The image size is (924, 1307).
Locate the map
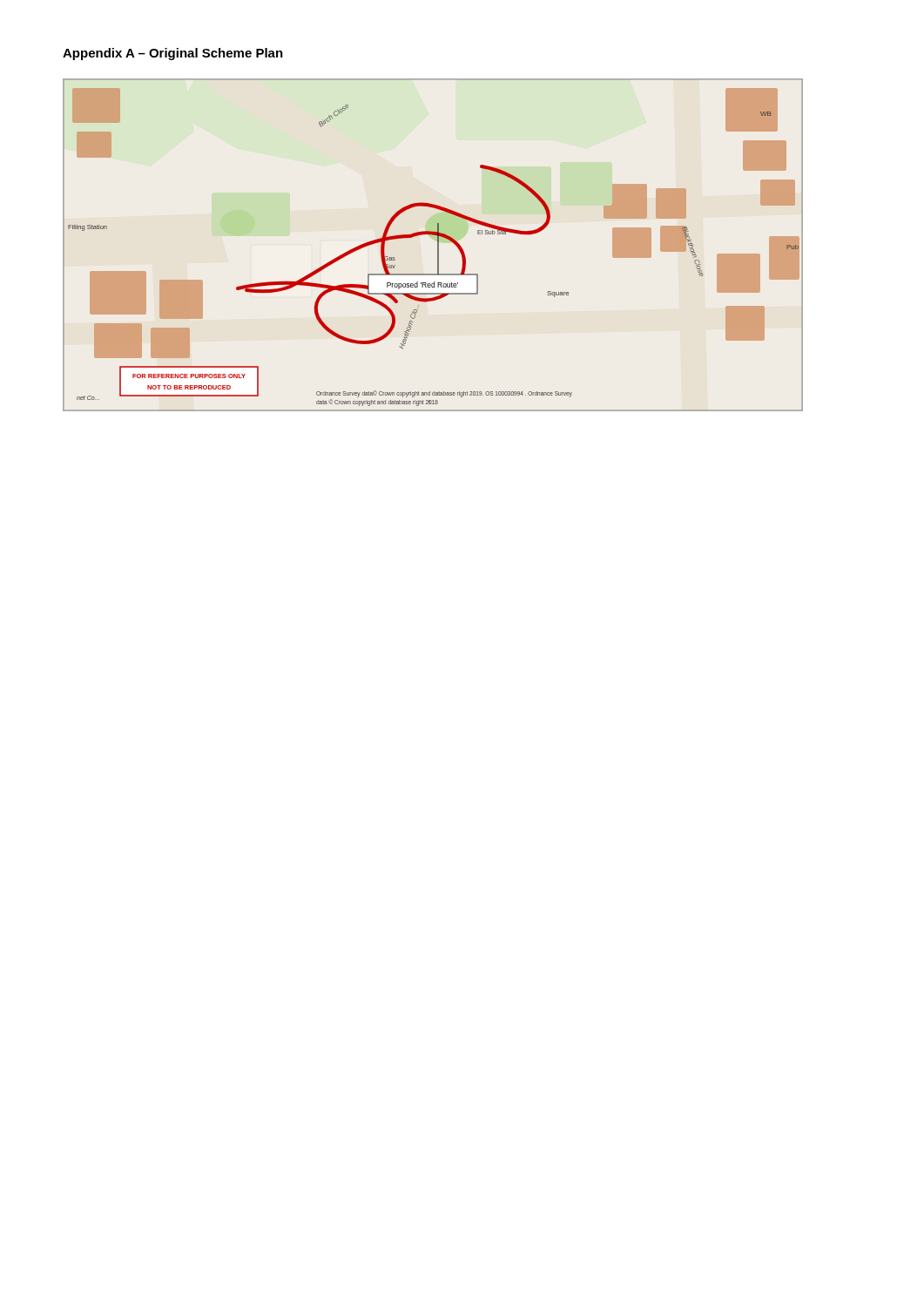pyautogui.click(x=433, y=245)
